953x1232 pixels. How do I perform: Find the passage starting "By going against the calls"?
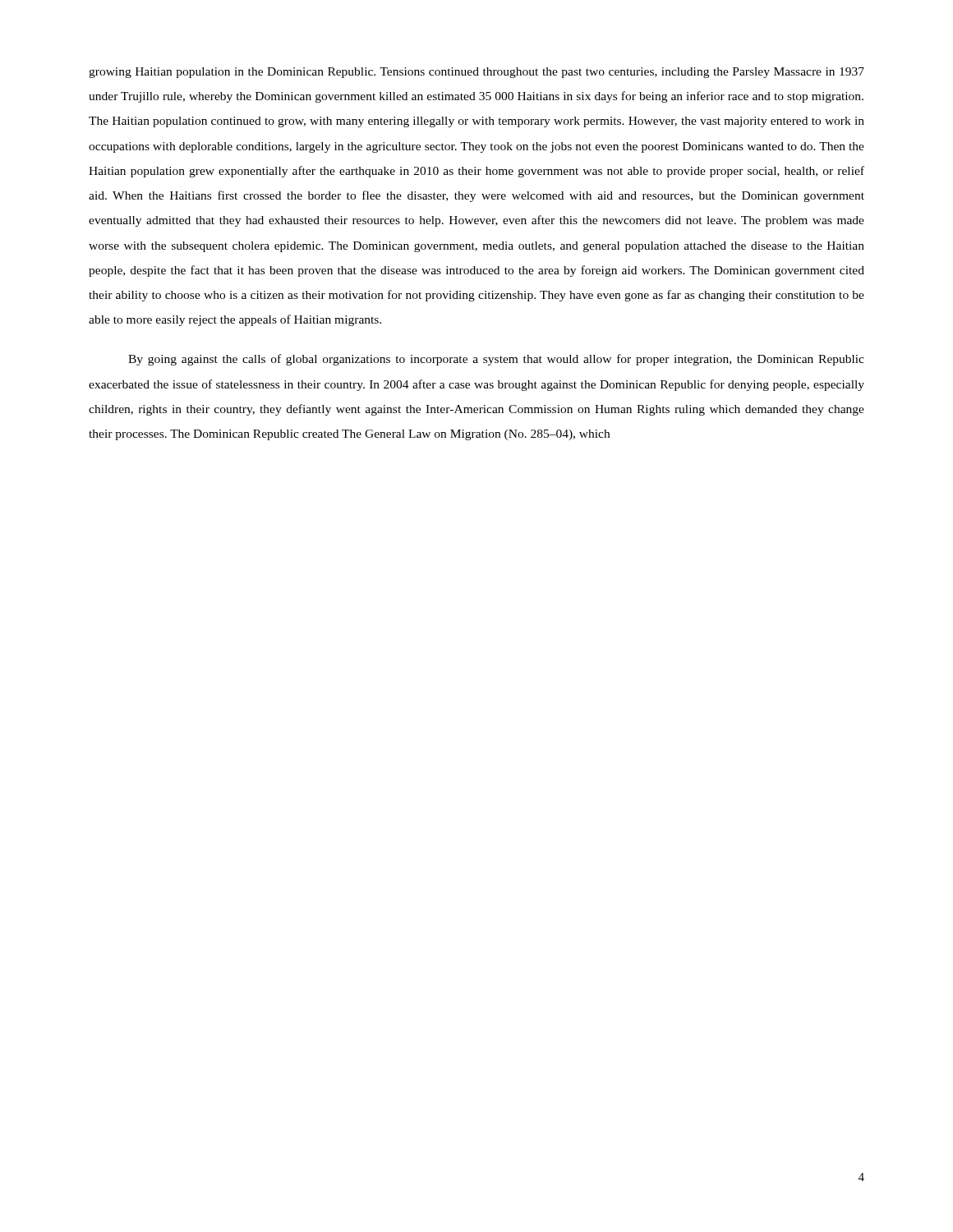[x=476, y=397]
